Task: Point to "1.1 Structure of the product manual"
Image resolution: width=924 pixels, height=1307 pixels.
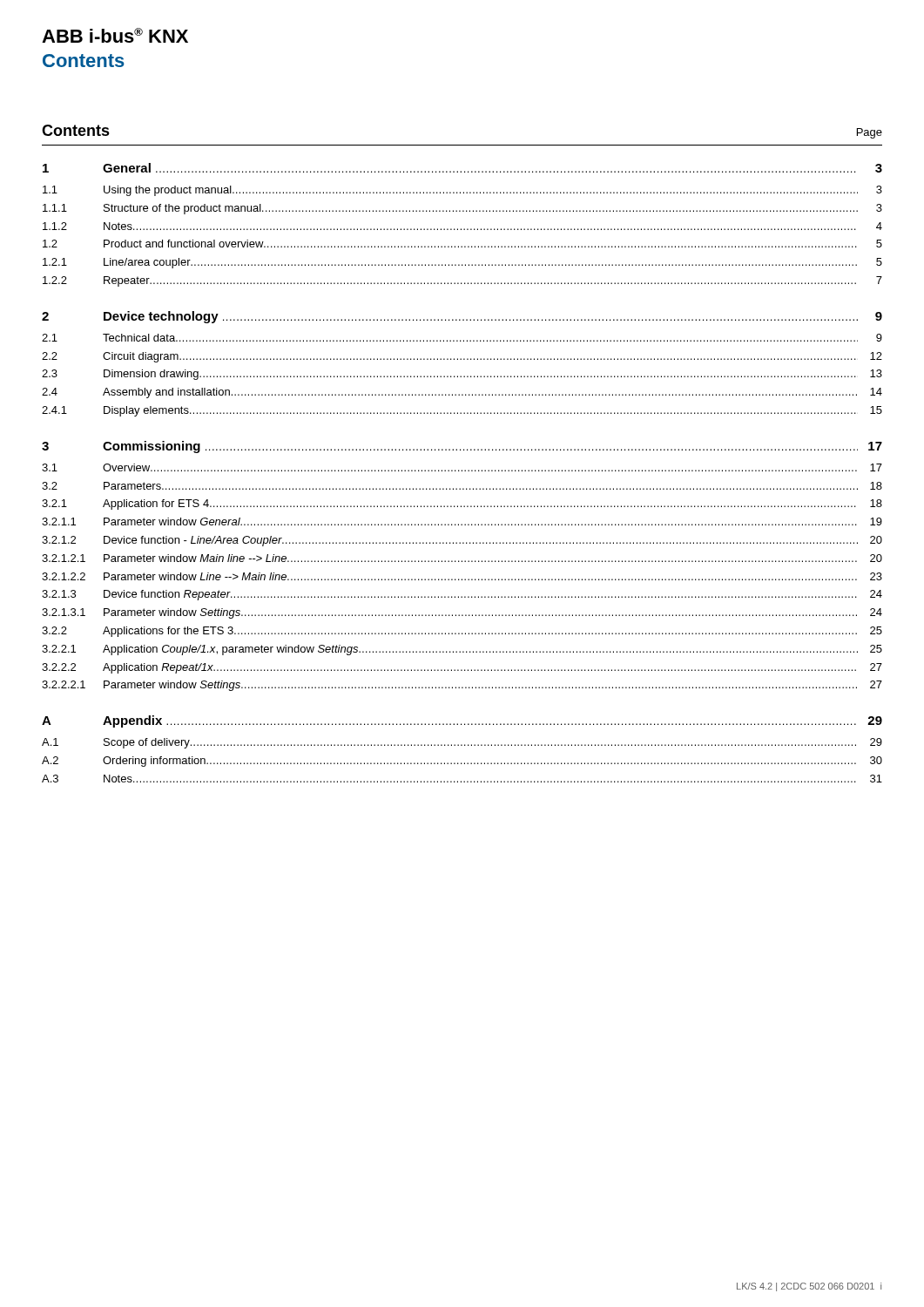Action: click(x=462, y=208)
